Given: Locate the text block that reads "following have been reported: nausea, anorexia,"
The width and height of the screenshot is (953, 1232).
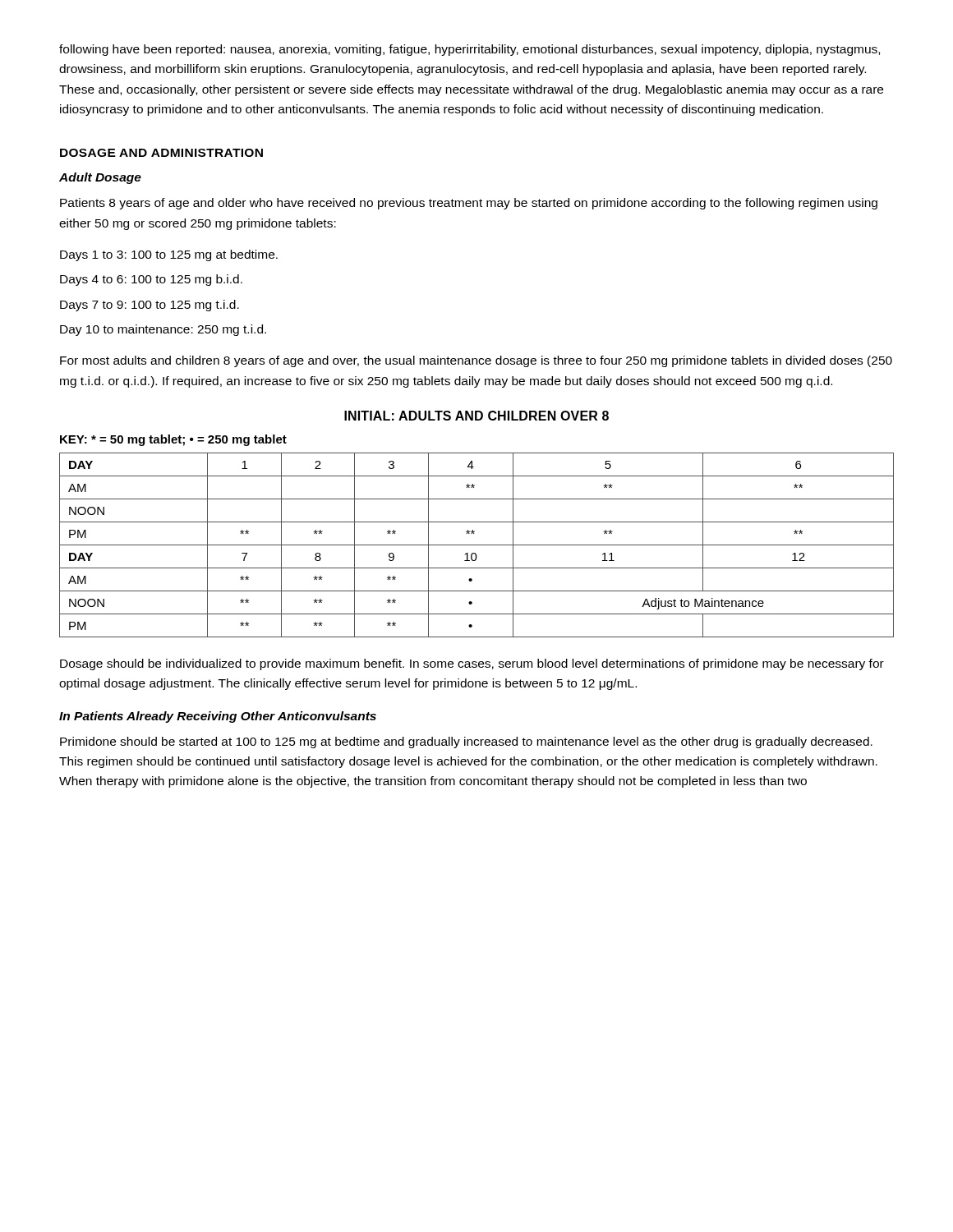Looking at the screenshot, I should click(x=472, y=79).
